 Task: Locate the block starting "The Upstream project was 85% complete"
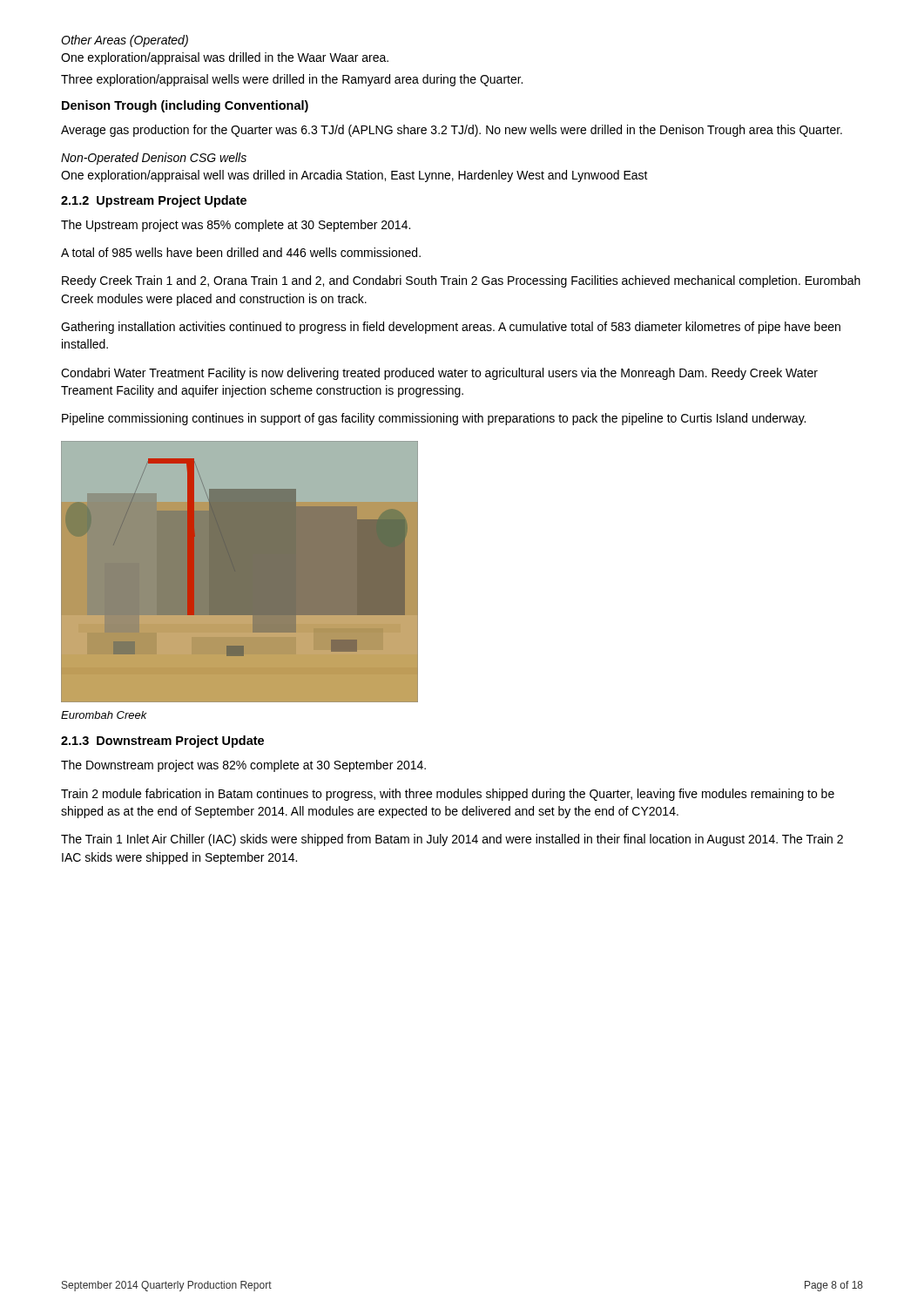point(236,225)
